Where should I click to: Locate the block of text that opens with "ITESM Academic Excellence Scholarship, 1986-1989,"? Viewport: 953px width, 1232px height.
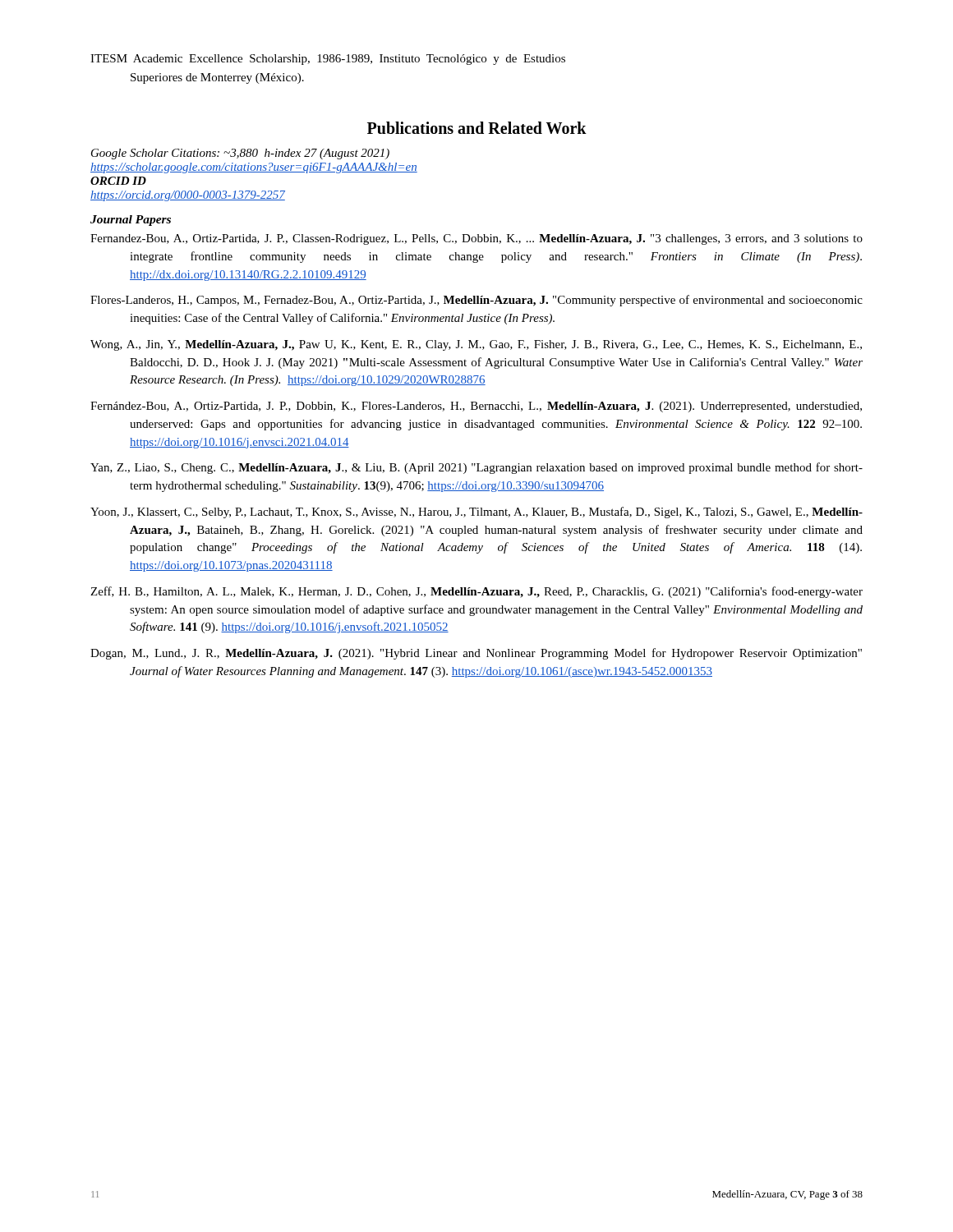(x=476, y=69)
